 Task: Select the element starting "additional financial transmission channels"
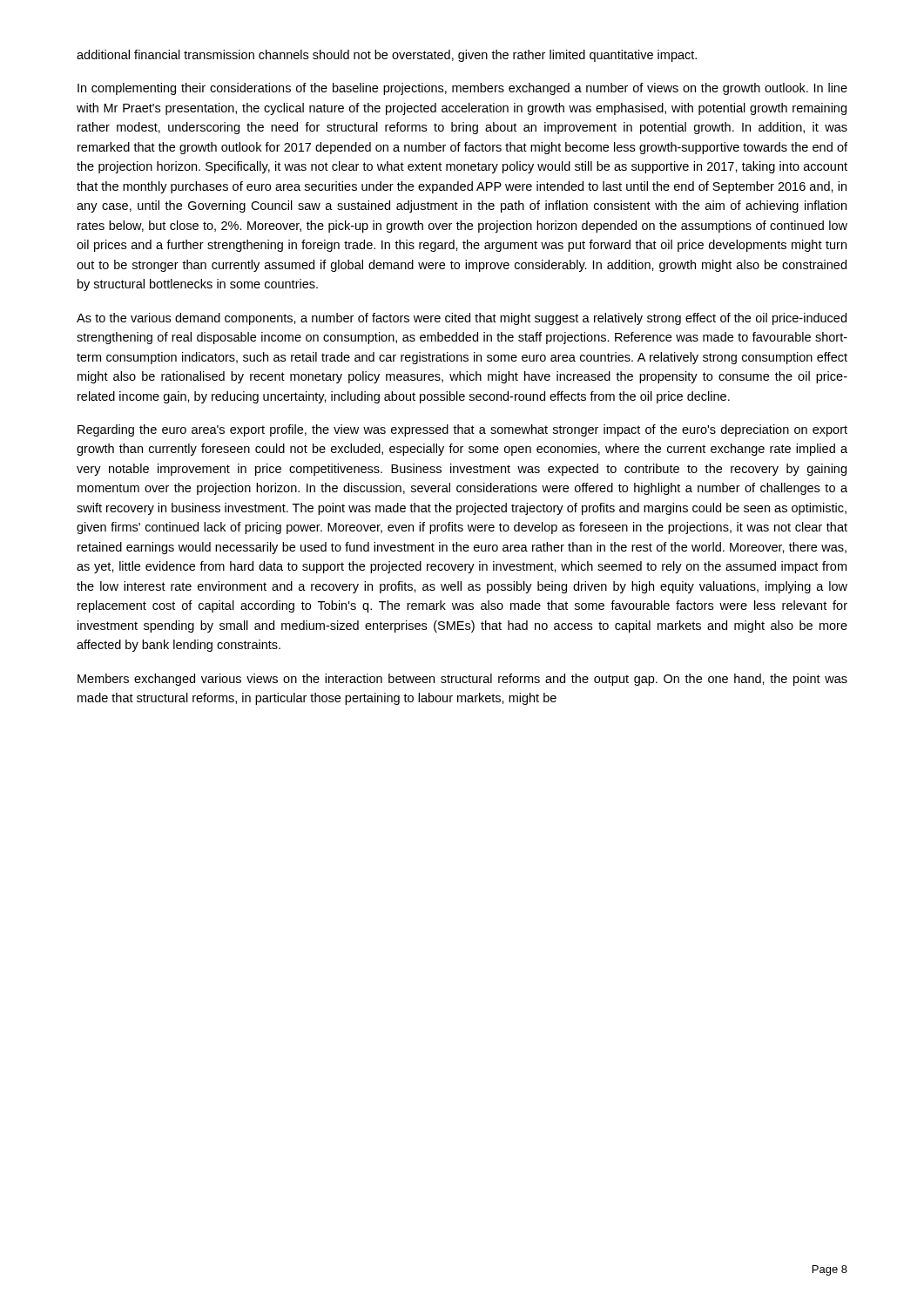point(387,55)
